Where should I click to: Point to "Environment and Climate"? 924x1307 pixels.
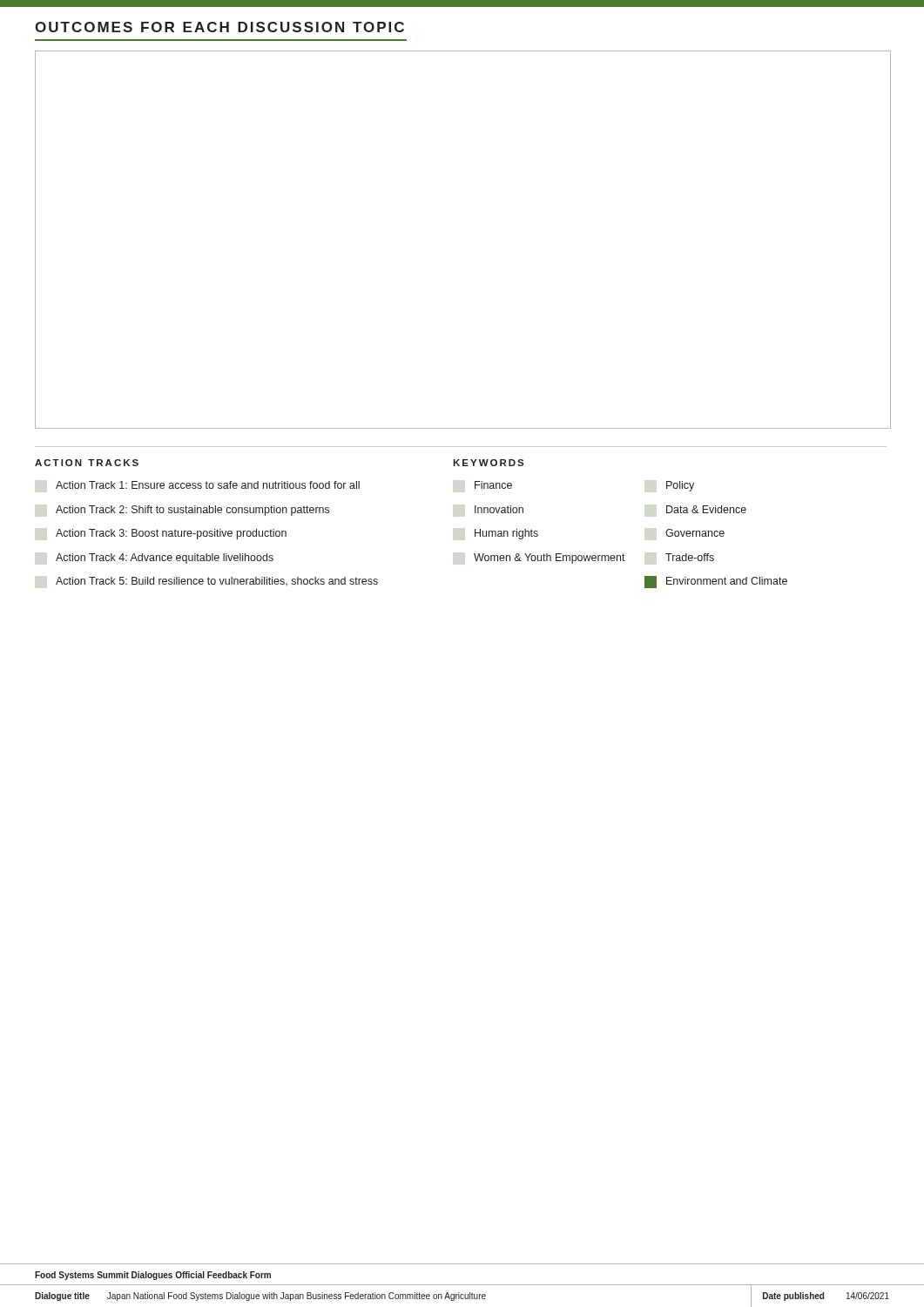click(716, 582)
